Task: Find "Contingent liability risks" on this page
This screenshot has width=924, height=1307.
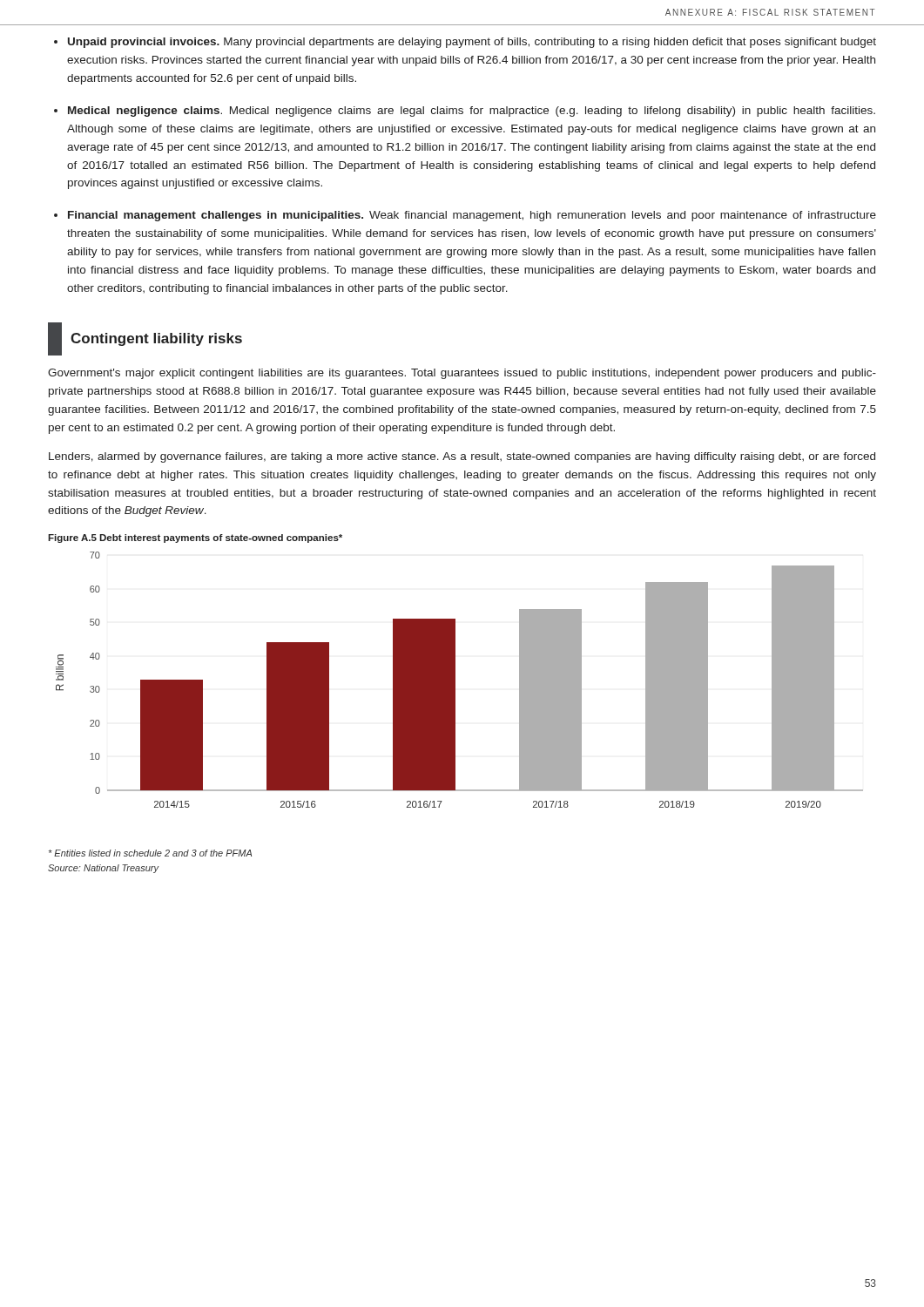Action: [145, 339]
